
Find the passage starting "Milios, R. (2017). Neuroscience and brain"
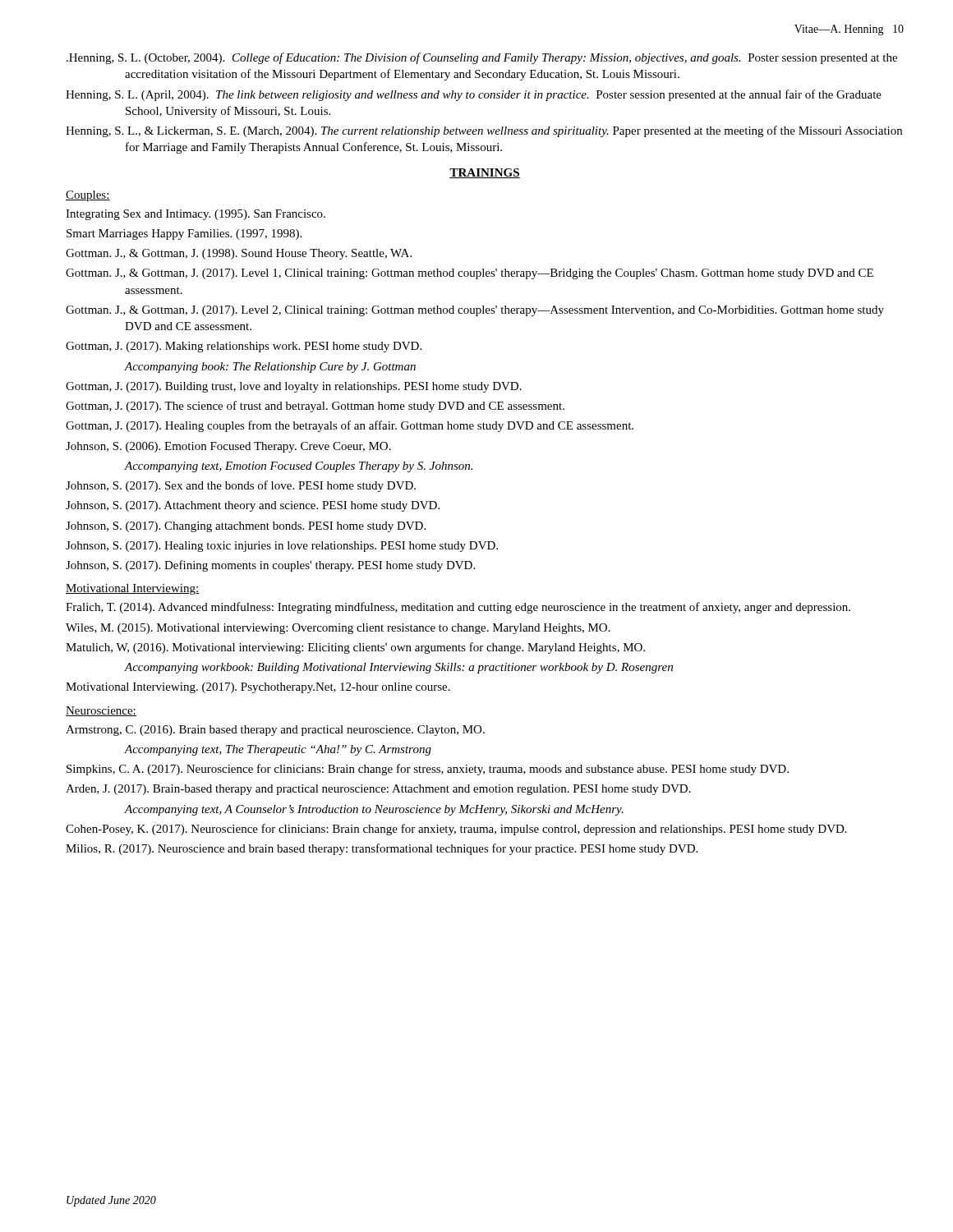click(x=382, y=848)
